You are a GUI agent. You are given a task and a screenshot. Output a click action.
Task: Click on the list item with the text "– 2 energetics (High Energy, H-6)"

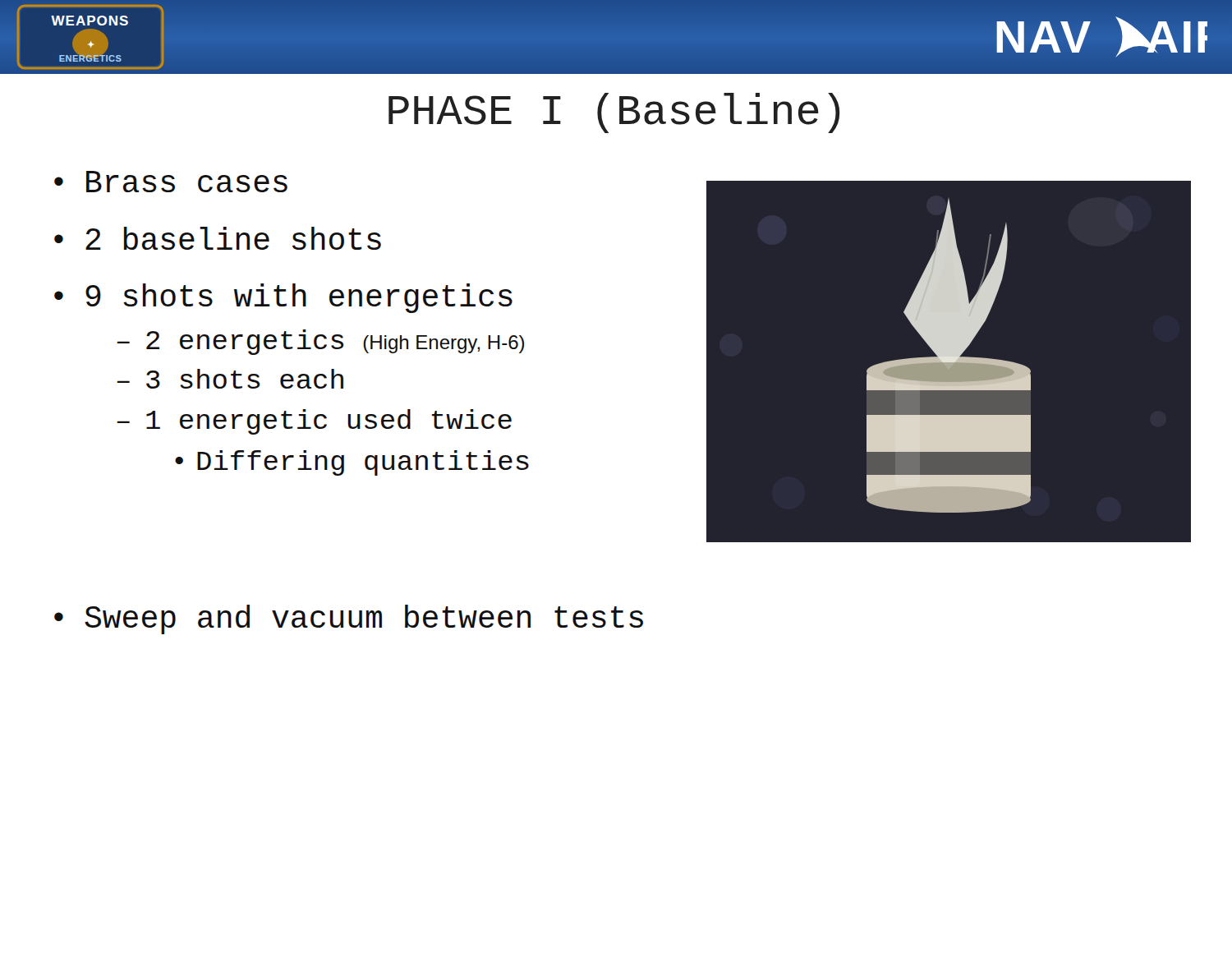320,342
